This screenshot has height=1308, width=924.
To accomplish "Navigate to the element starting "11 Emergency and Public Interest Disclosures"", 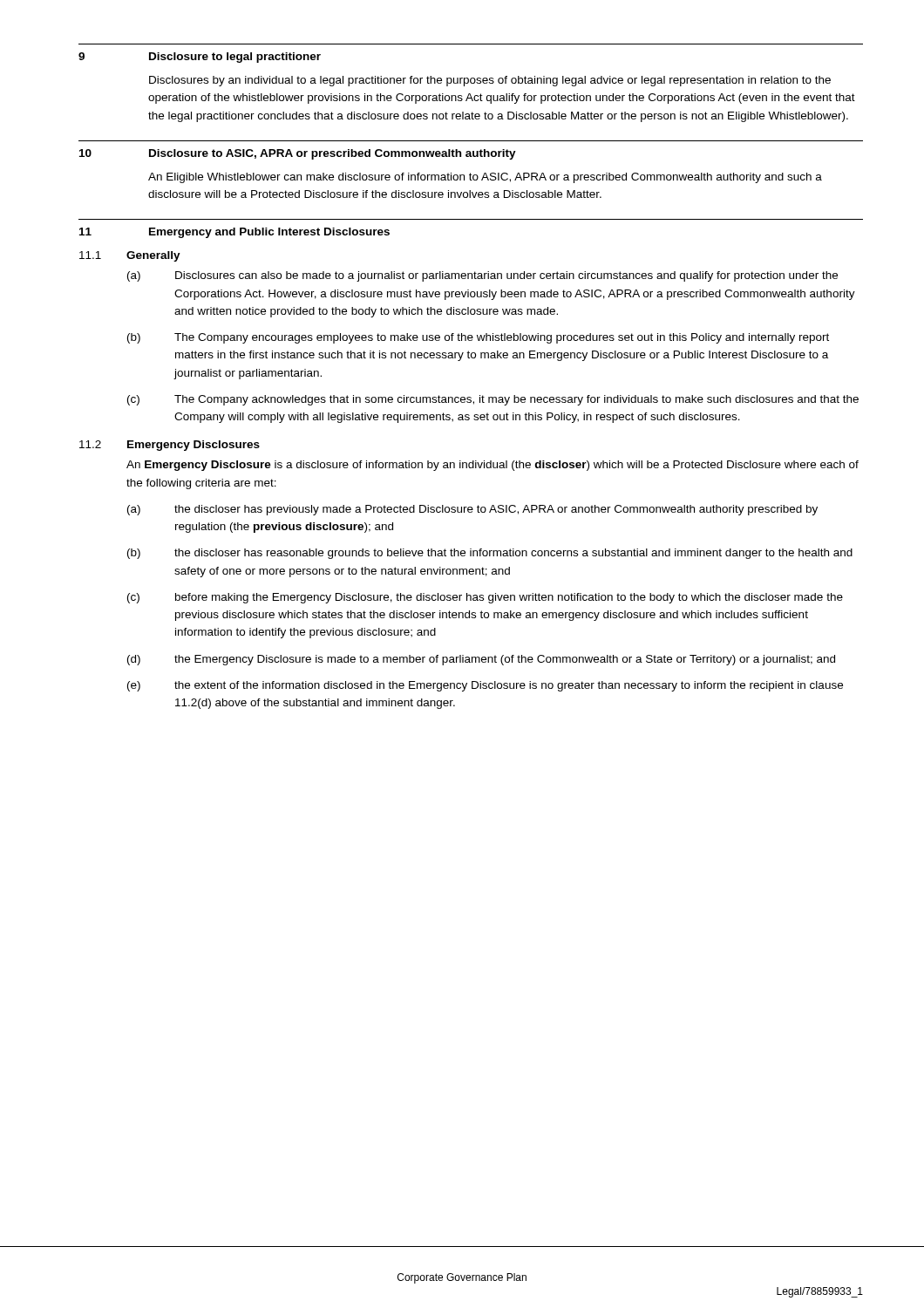I will click(x=234, y=232).
